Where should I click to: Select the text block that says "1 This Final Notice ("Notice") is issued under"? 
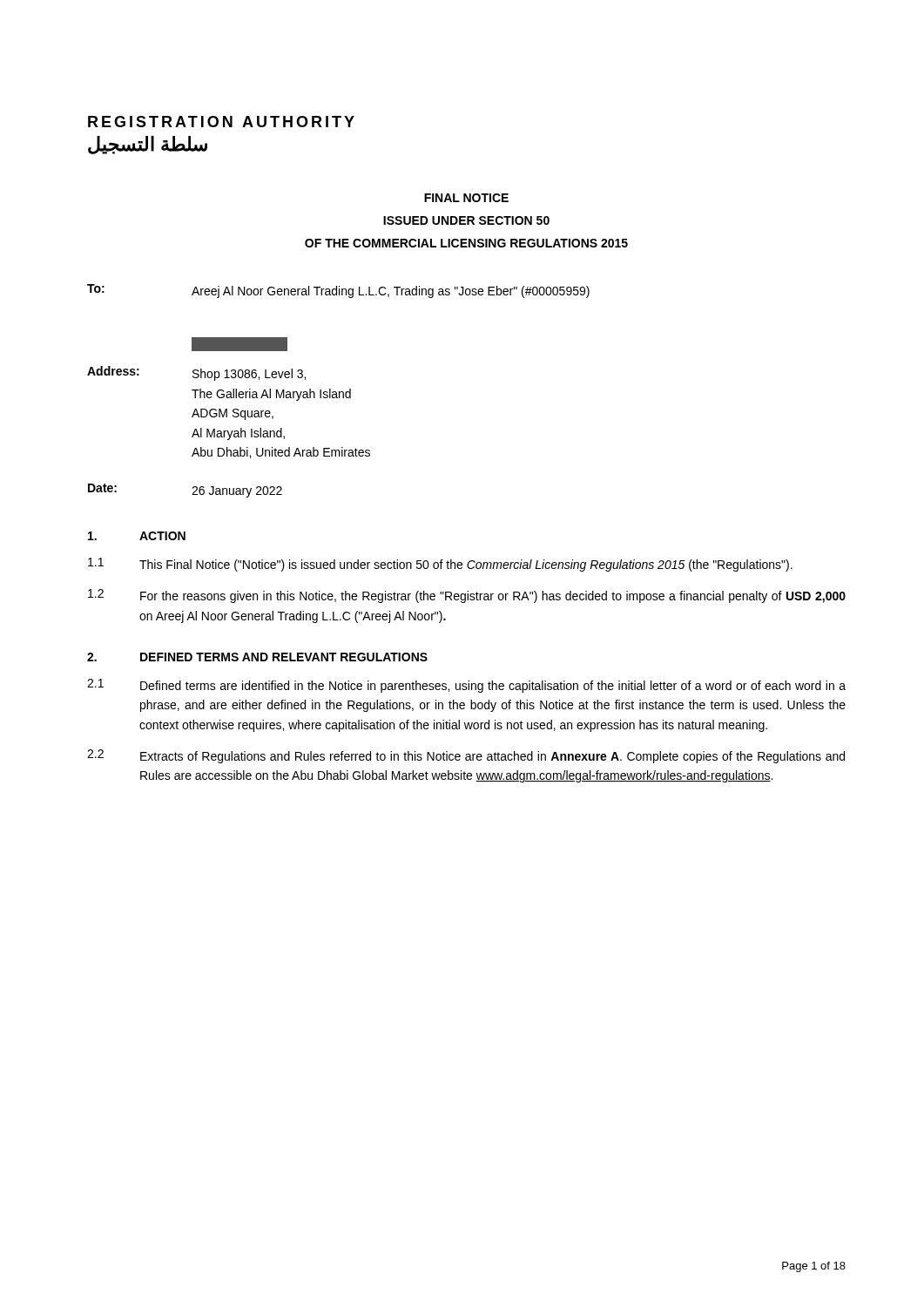click(x=440, y=565)
